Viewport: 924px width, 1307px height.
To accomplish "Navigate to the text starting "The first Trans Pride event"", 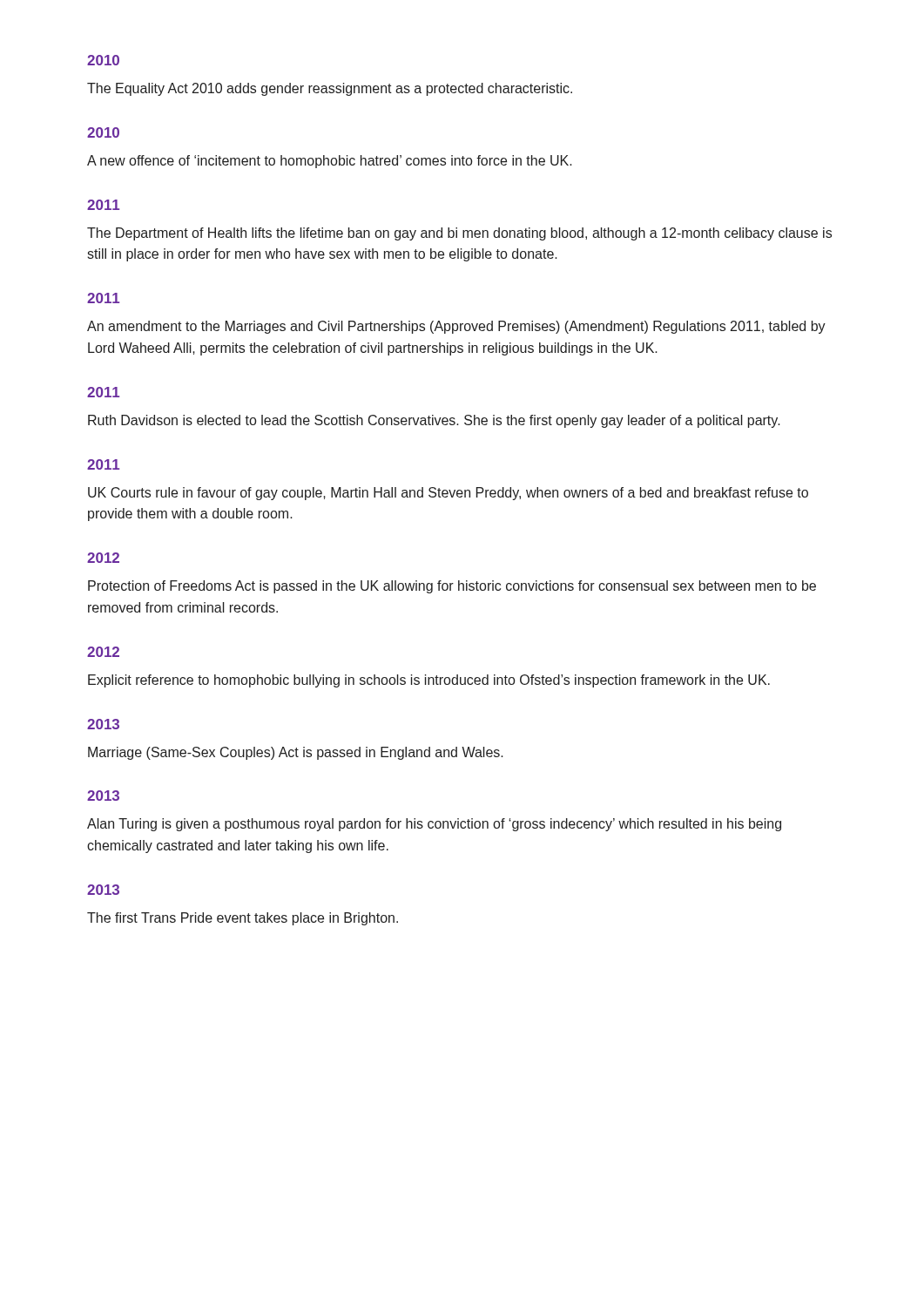I will (243, 918).
